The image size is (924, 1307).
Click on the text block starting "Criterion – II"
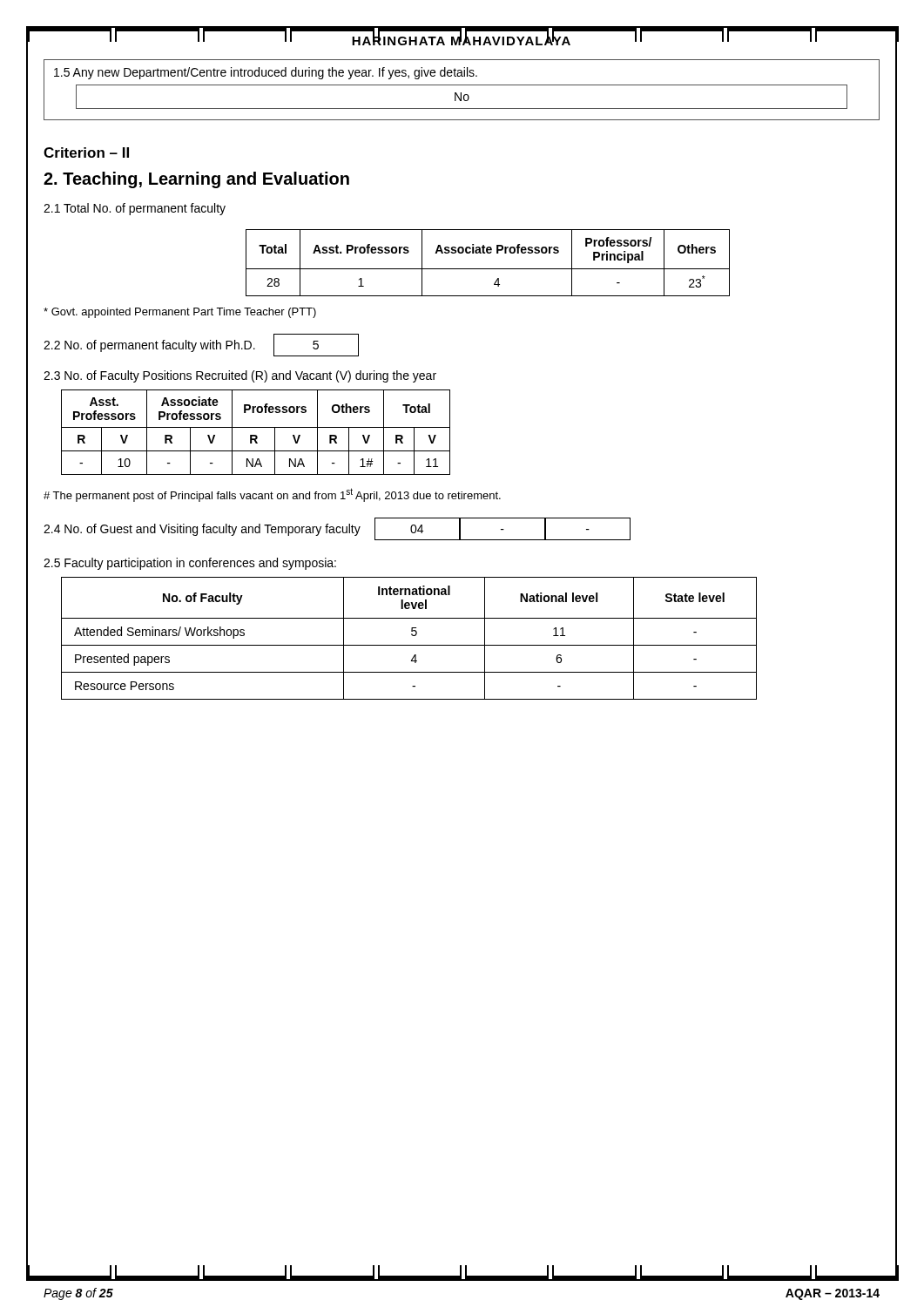coord(87,153)
